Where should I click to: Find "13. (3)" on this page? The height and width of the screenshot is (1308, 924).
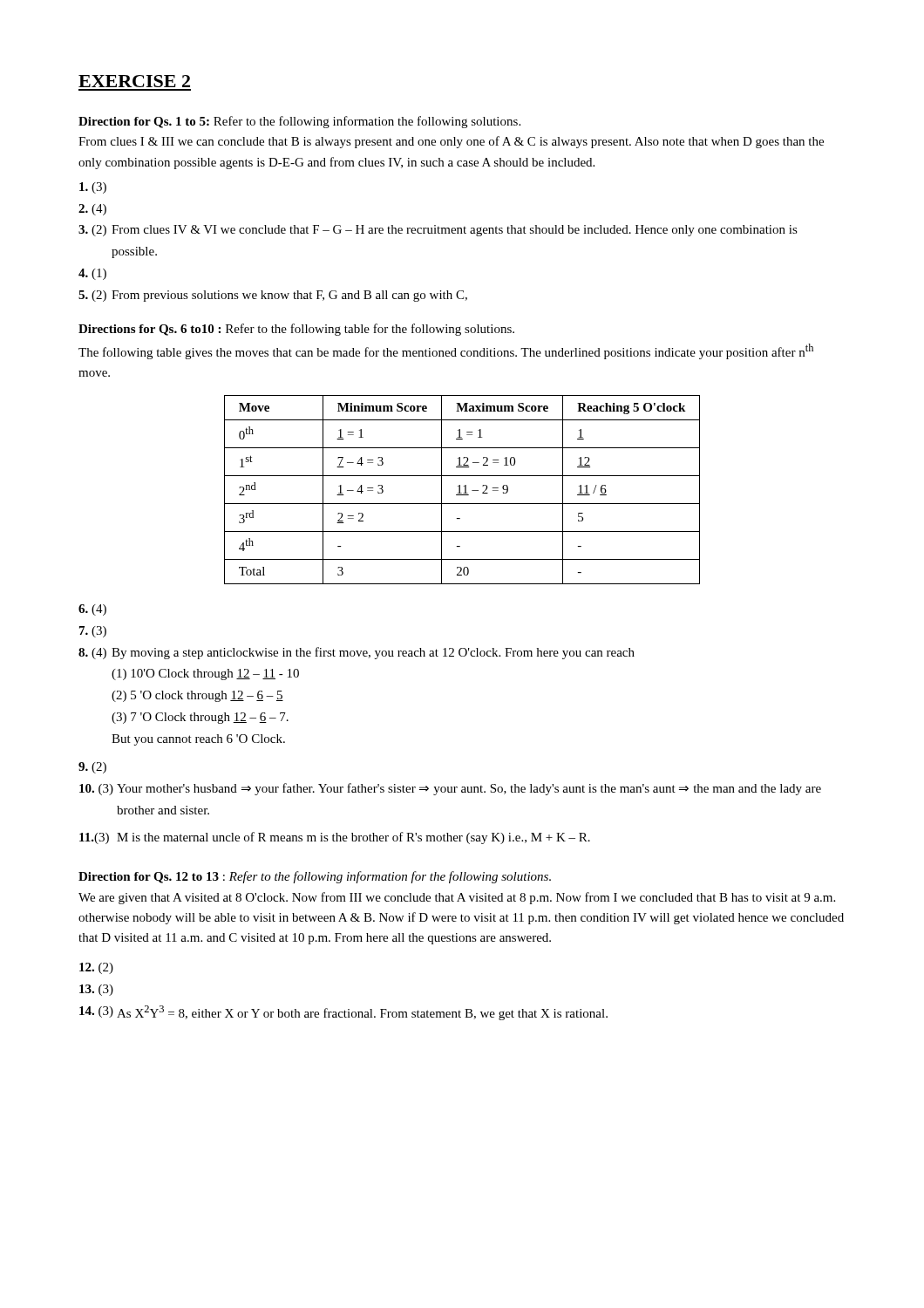pos(96,989)
